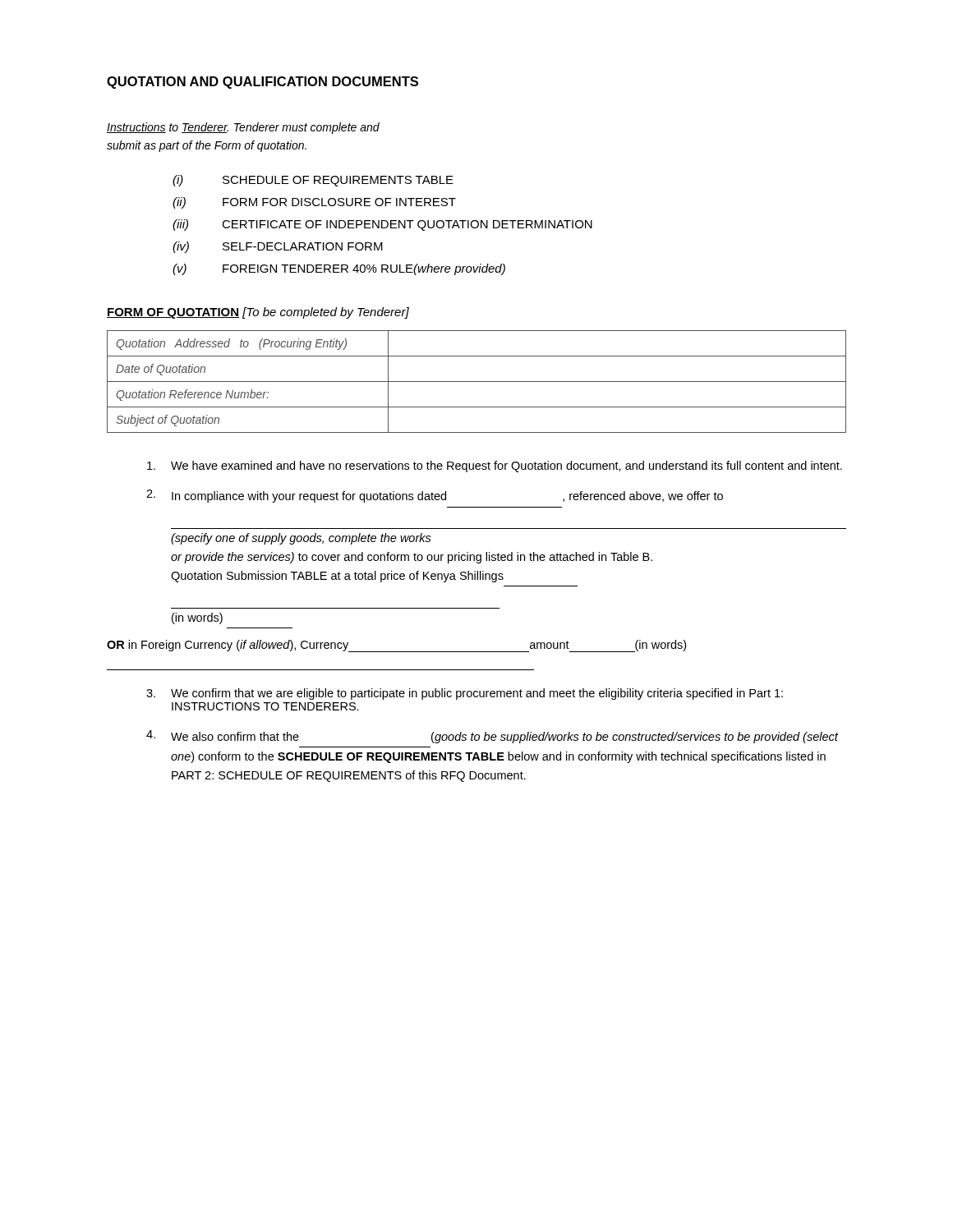953x1232 pixels.
Task: Locate the section header with the text "FORM OF QUOTATION [To be"
Action: 258,312
